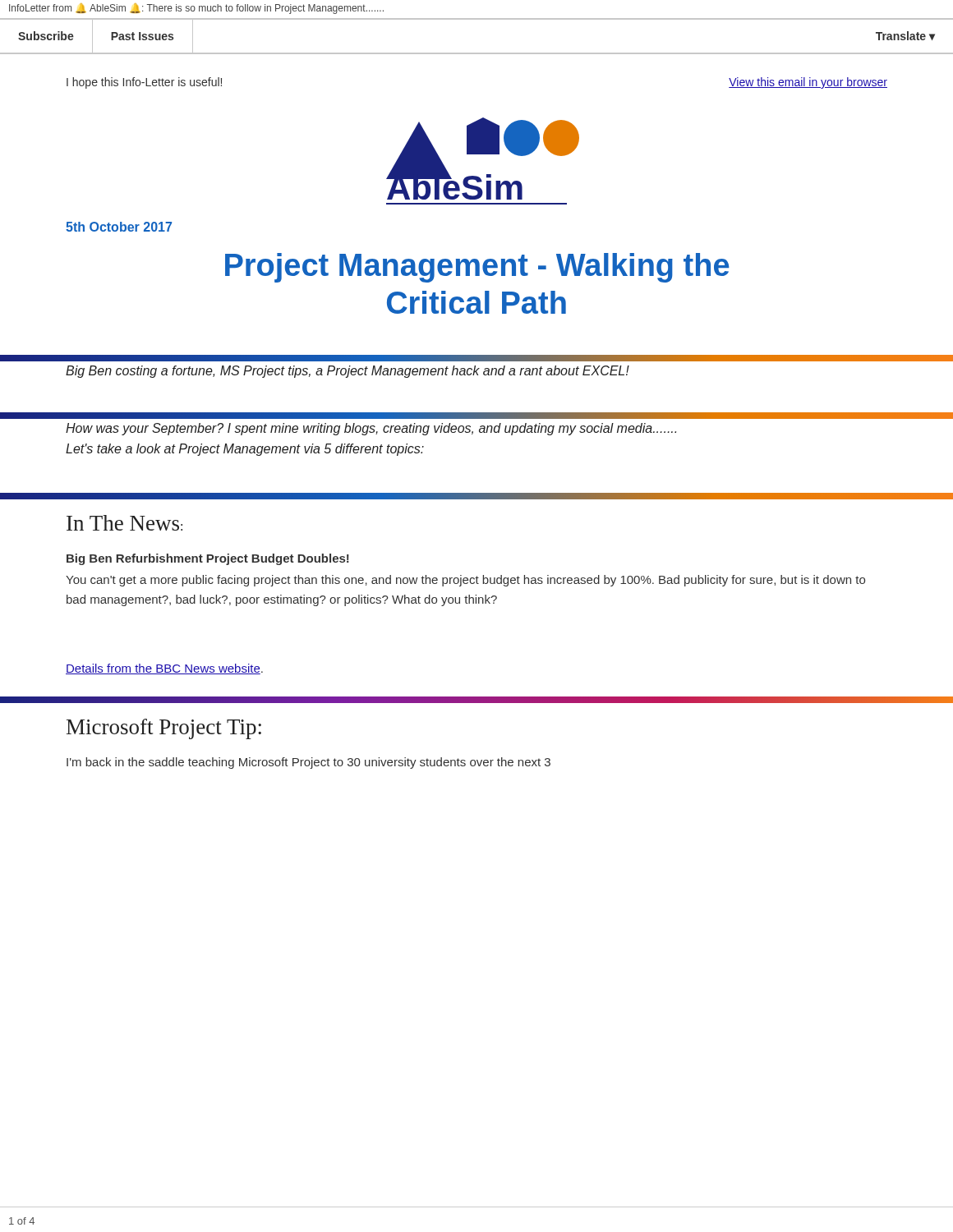This screenshot has height=1232, width=953.
Task: Find the block starting "5th October 2017"
Action: pos(119,227)
